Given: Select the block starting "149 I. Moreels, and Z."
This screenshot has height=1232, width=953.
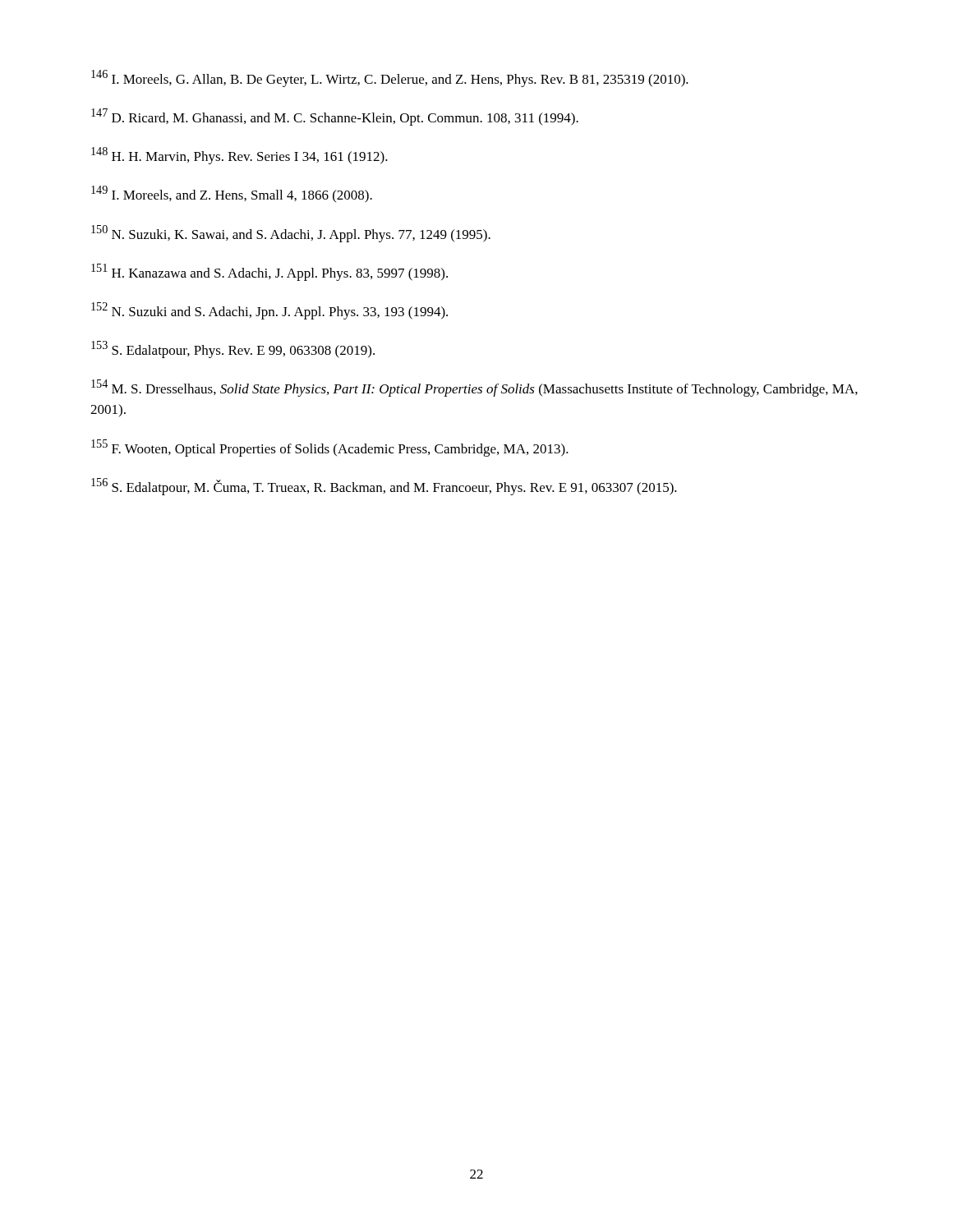Looking at the screenshot, I should (232, 193).
